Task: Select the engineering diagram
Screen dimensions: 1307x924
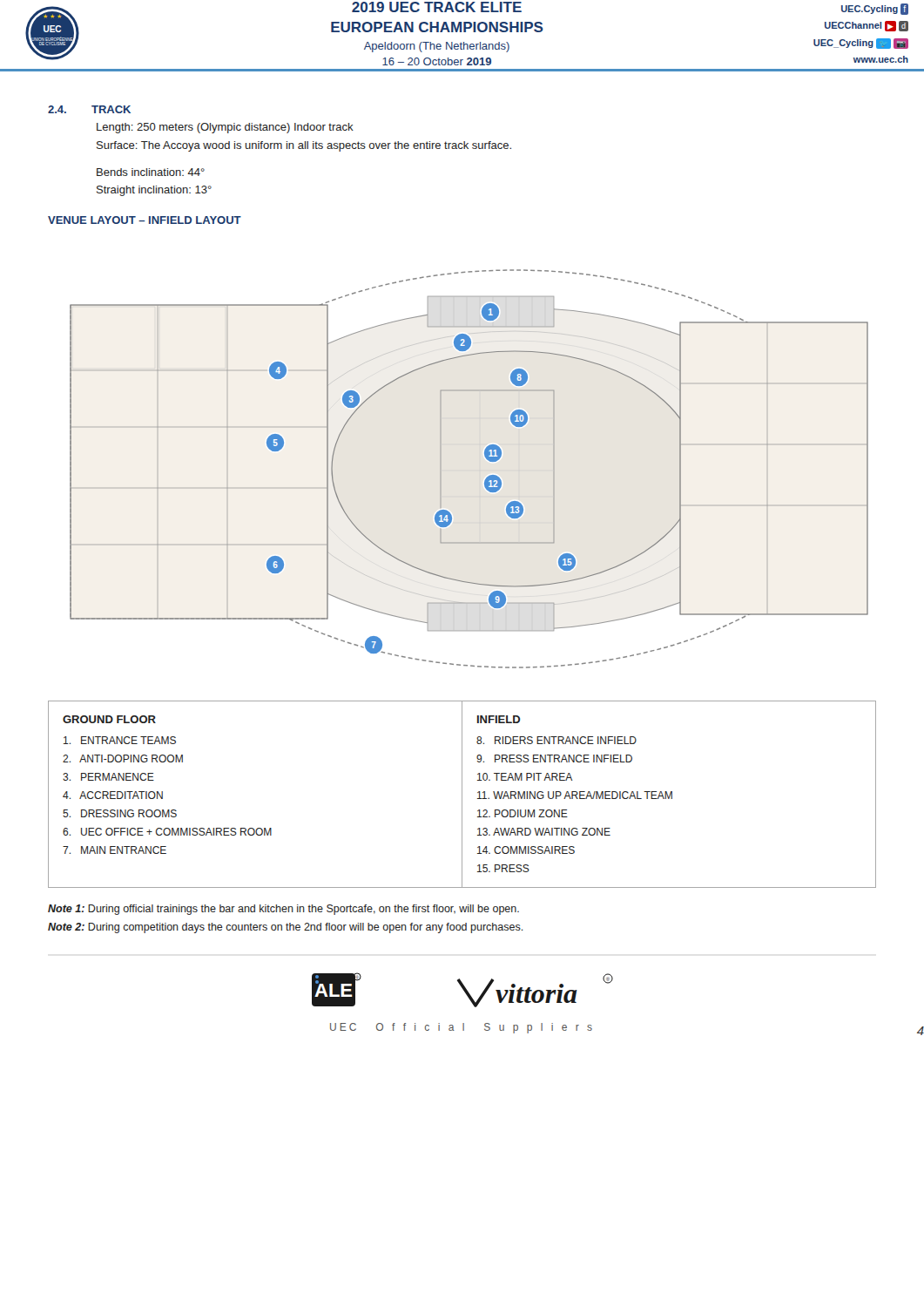Action: click(x=462, y=462)
